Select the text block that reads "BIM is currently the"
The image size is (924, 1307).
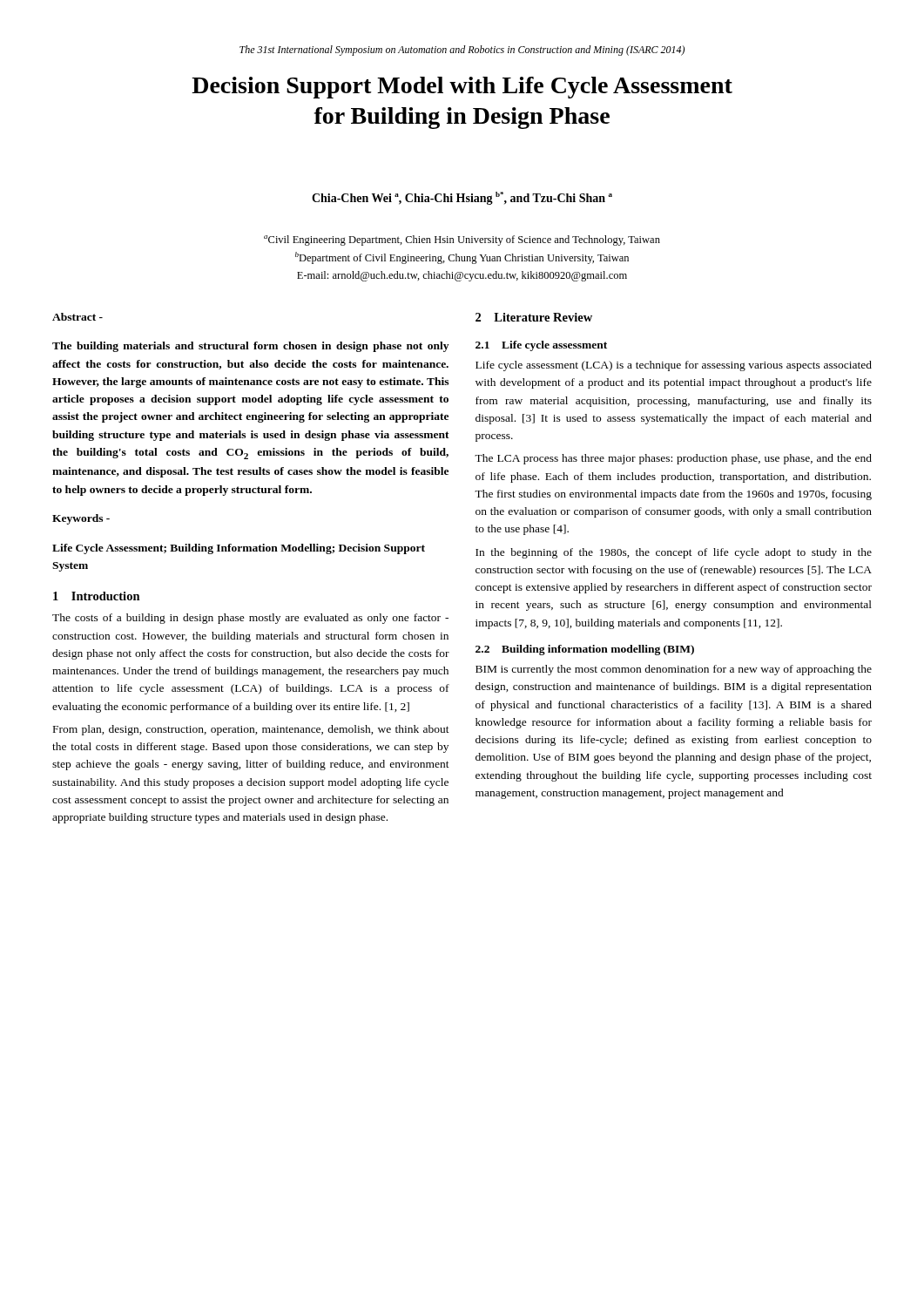pyautogui.click(x=673, y=731)
